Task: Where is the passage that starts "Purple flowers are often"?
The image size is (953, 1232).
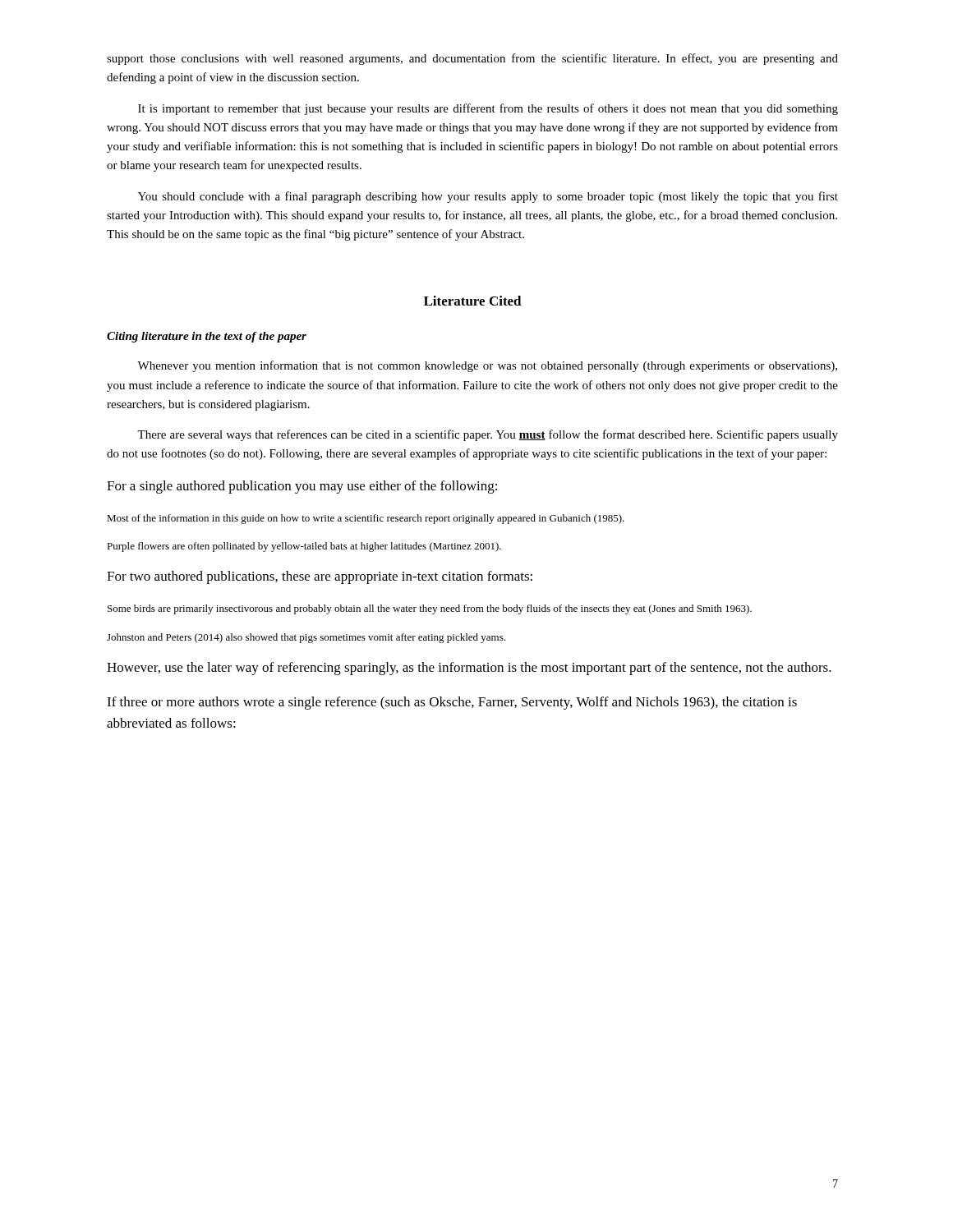Action: point(304,546)
